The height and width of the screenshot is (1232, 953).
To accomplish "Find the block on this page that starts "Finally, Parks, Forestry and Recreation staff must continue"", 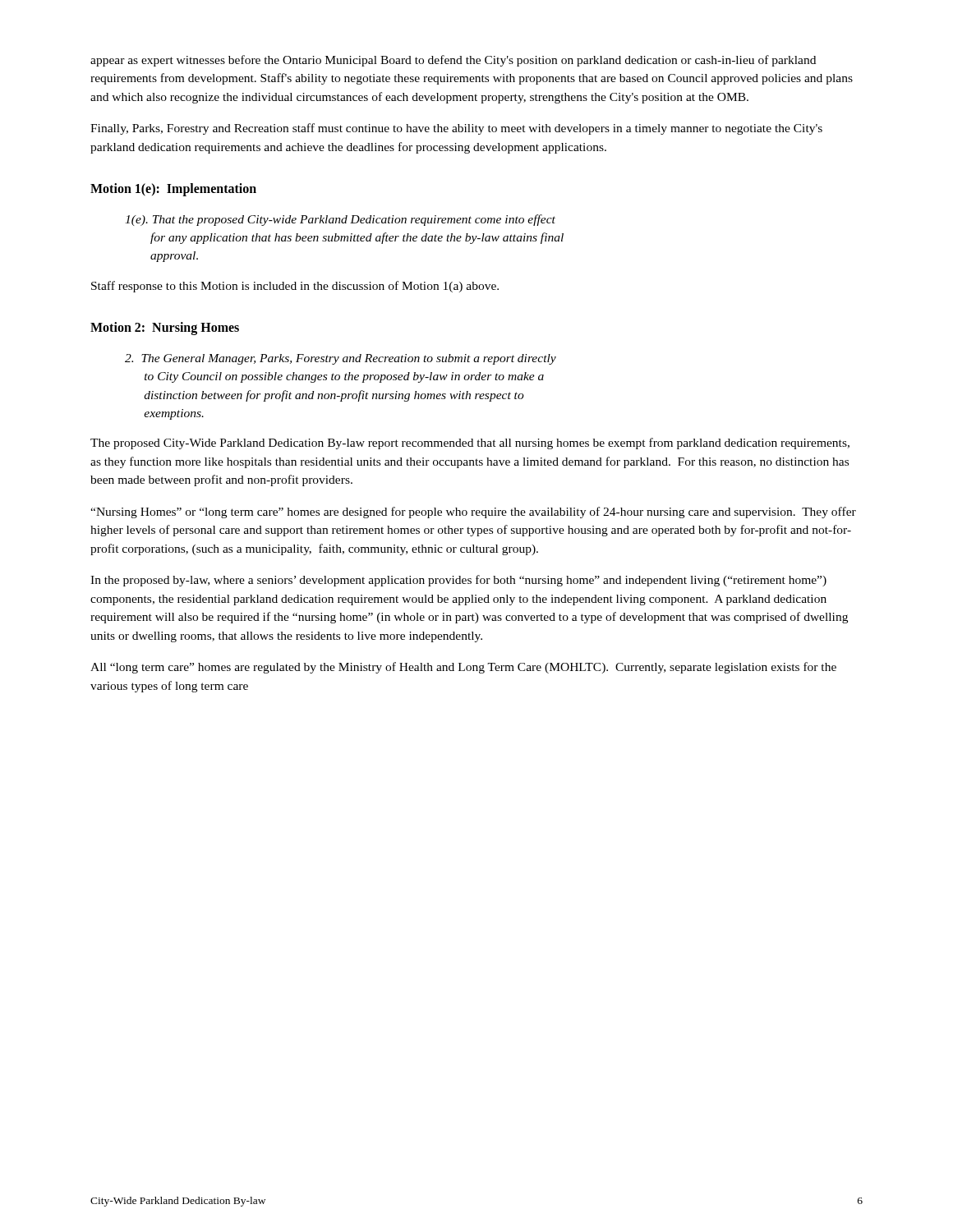I will (456, 137).
